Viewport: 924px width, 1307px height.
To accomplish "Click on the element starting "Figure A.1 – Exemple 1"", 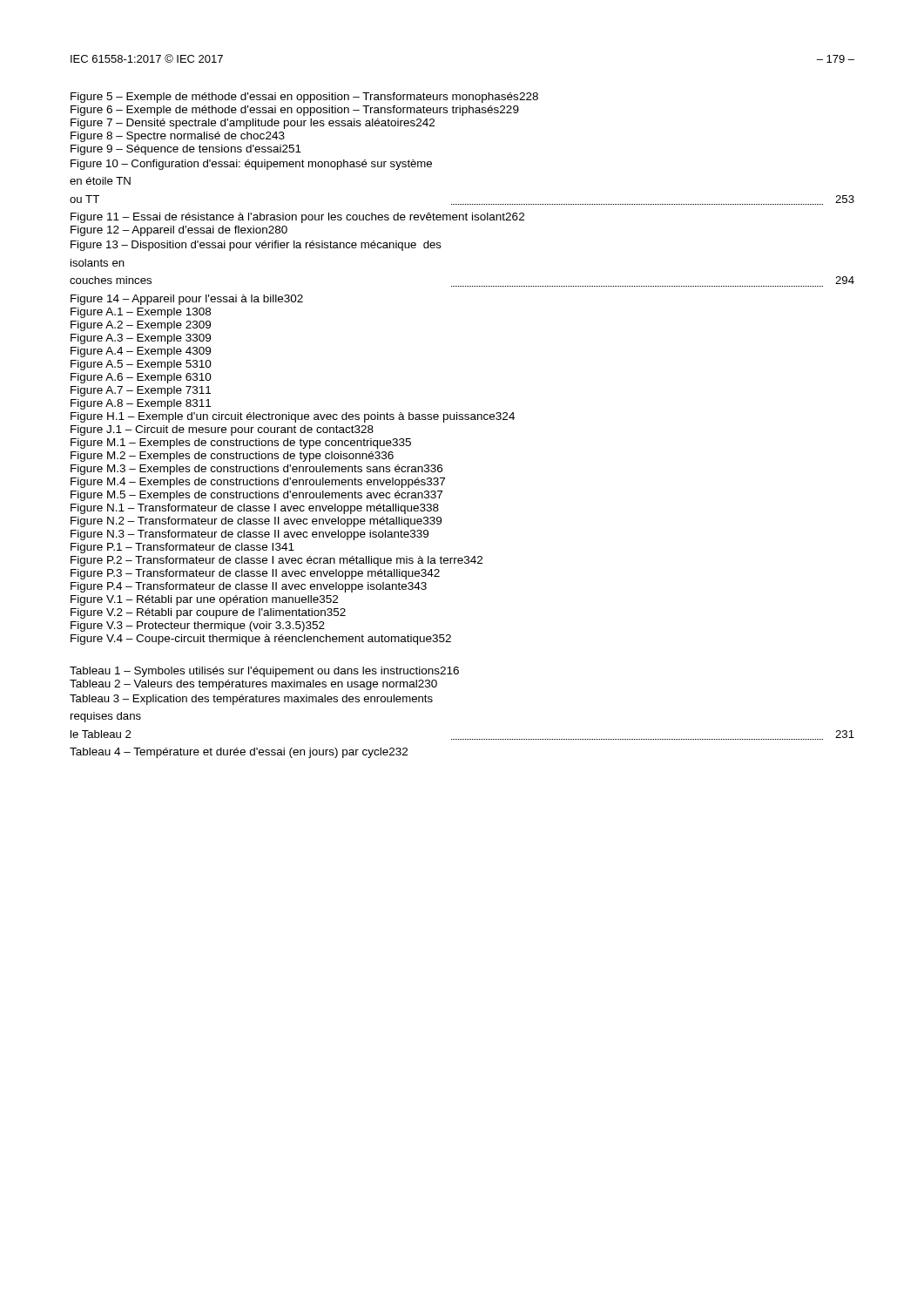I will point(141,313).
